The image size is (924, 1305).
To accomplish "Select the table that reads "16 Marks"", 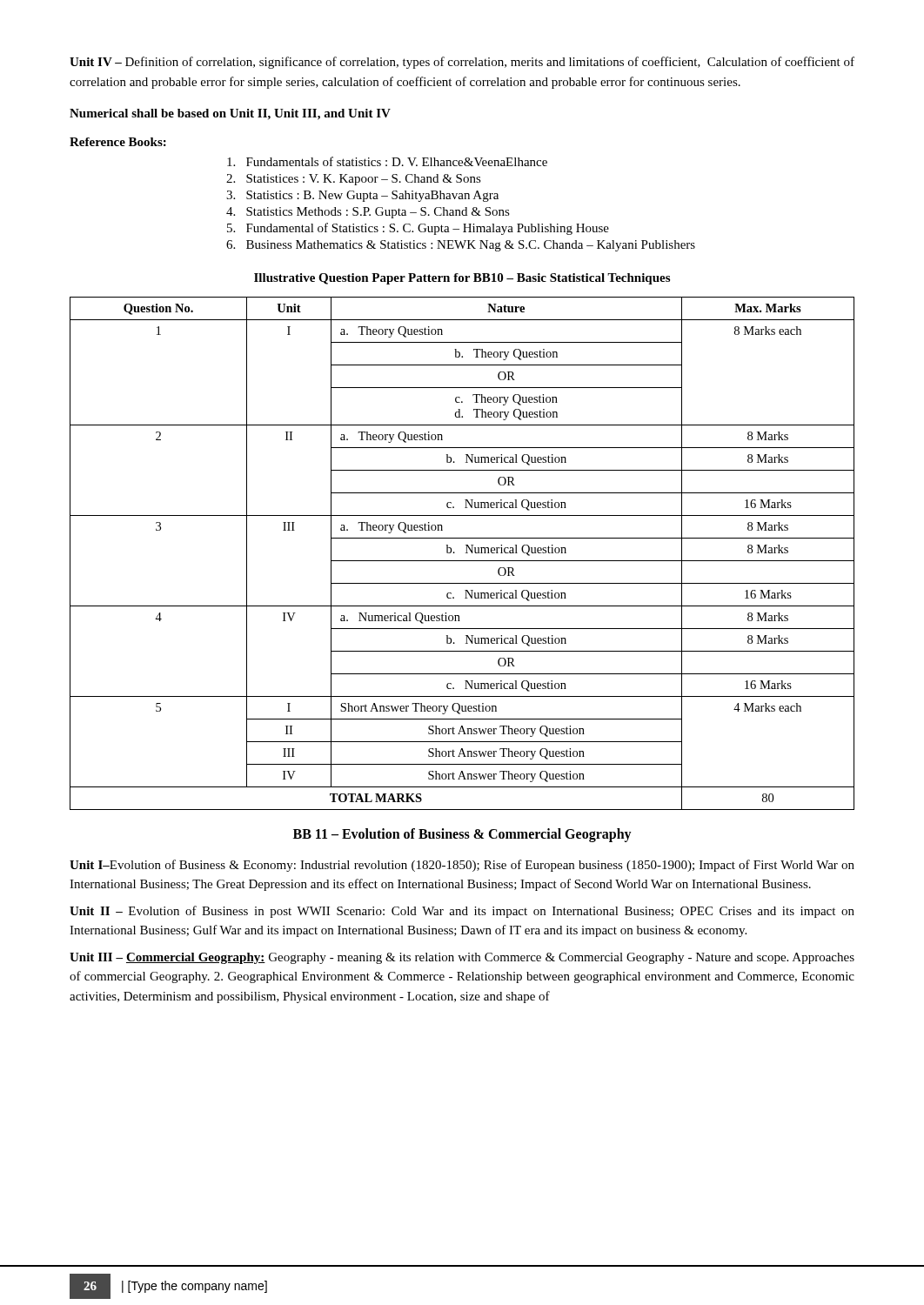I will point(462,553).
